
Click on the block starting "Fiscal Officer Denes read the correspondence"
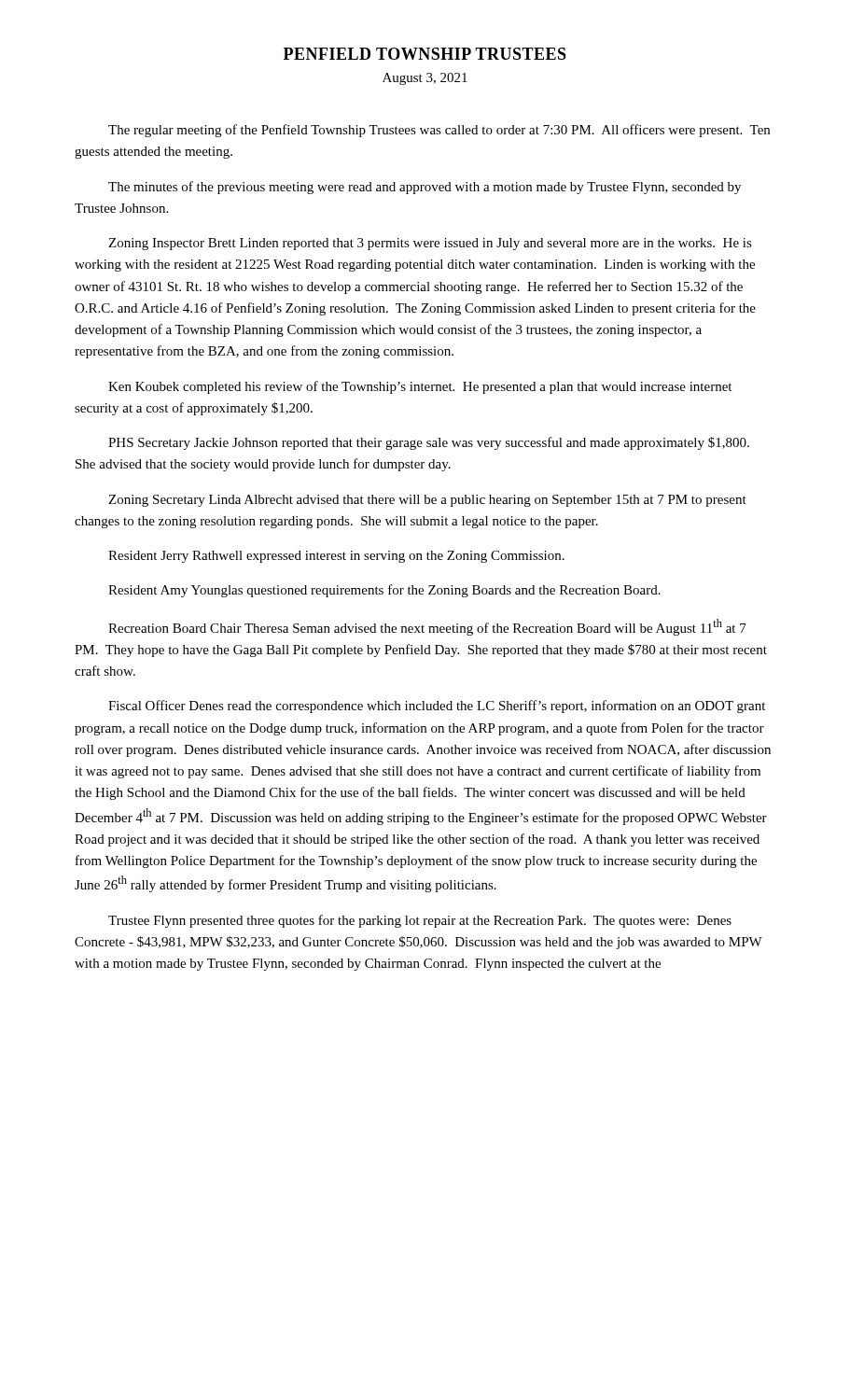[x=423, y=795]
